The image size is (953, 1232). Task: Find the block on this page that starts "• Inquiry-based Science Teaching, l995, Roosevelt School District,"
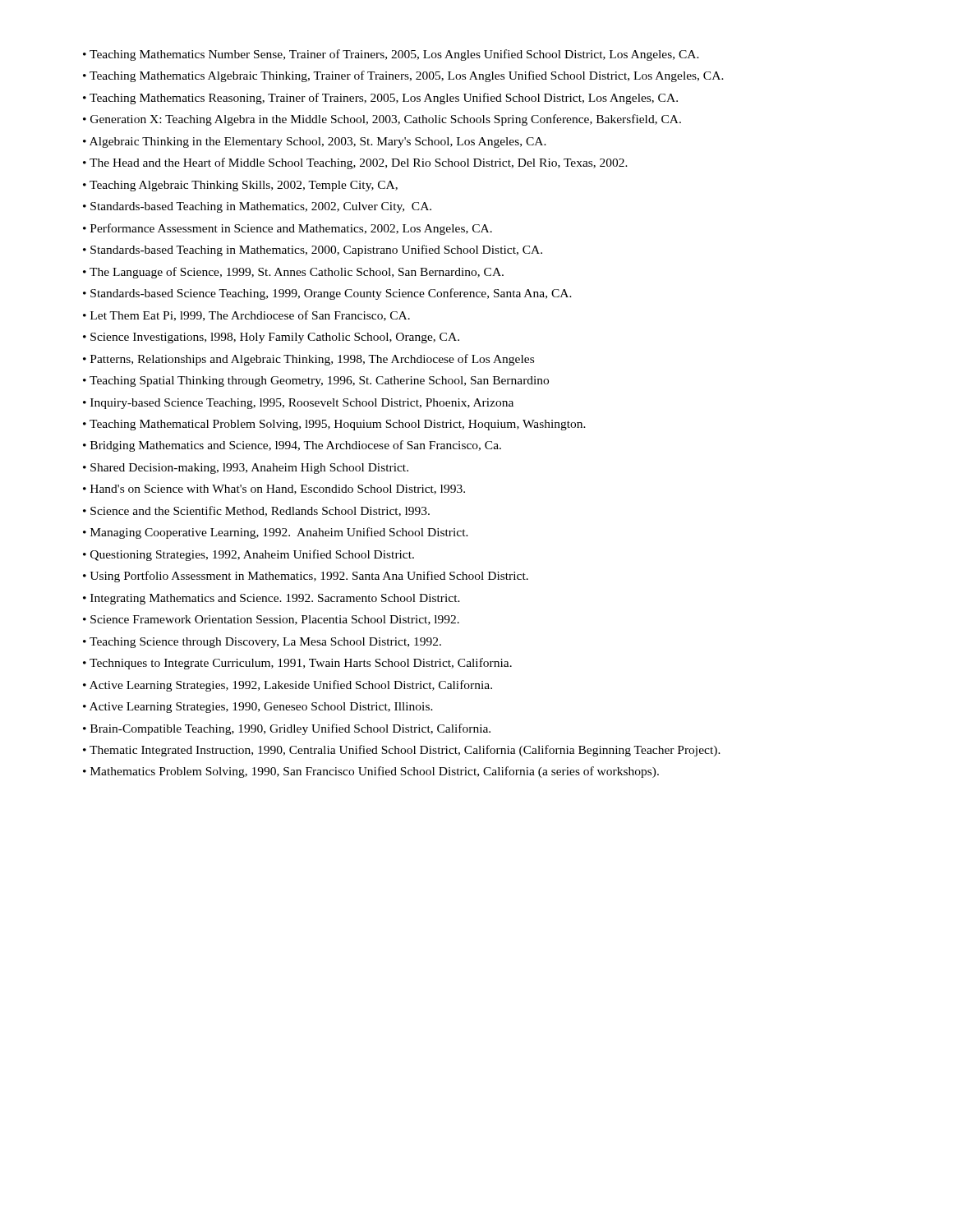[x=298, y=402]
